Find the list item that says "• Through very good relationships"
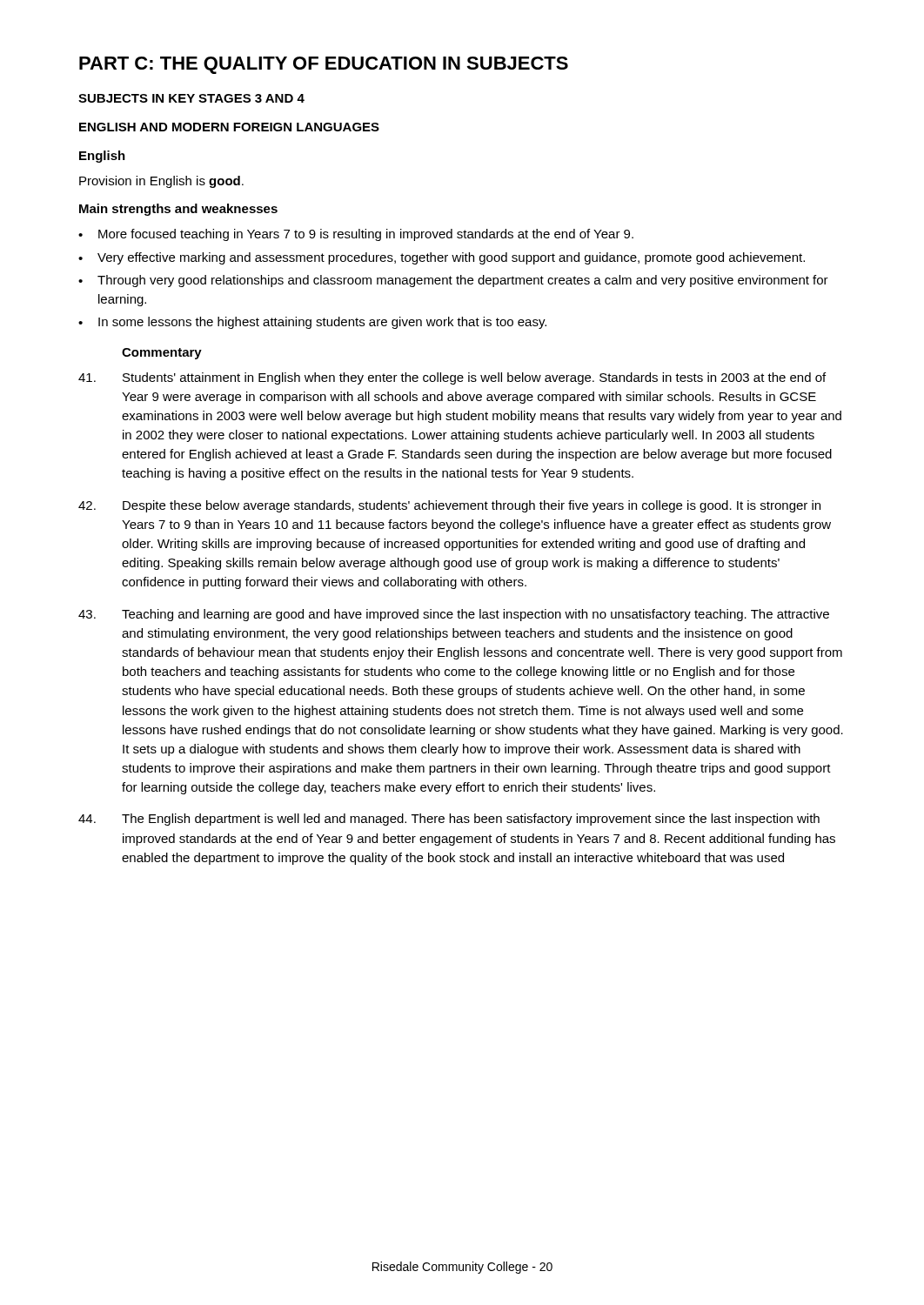Screen dimensions: 1305x924 pos(462,290)
